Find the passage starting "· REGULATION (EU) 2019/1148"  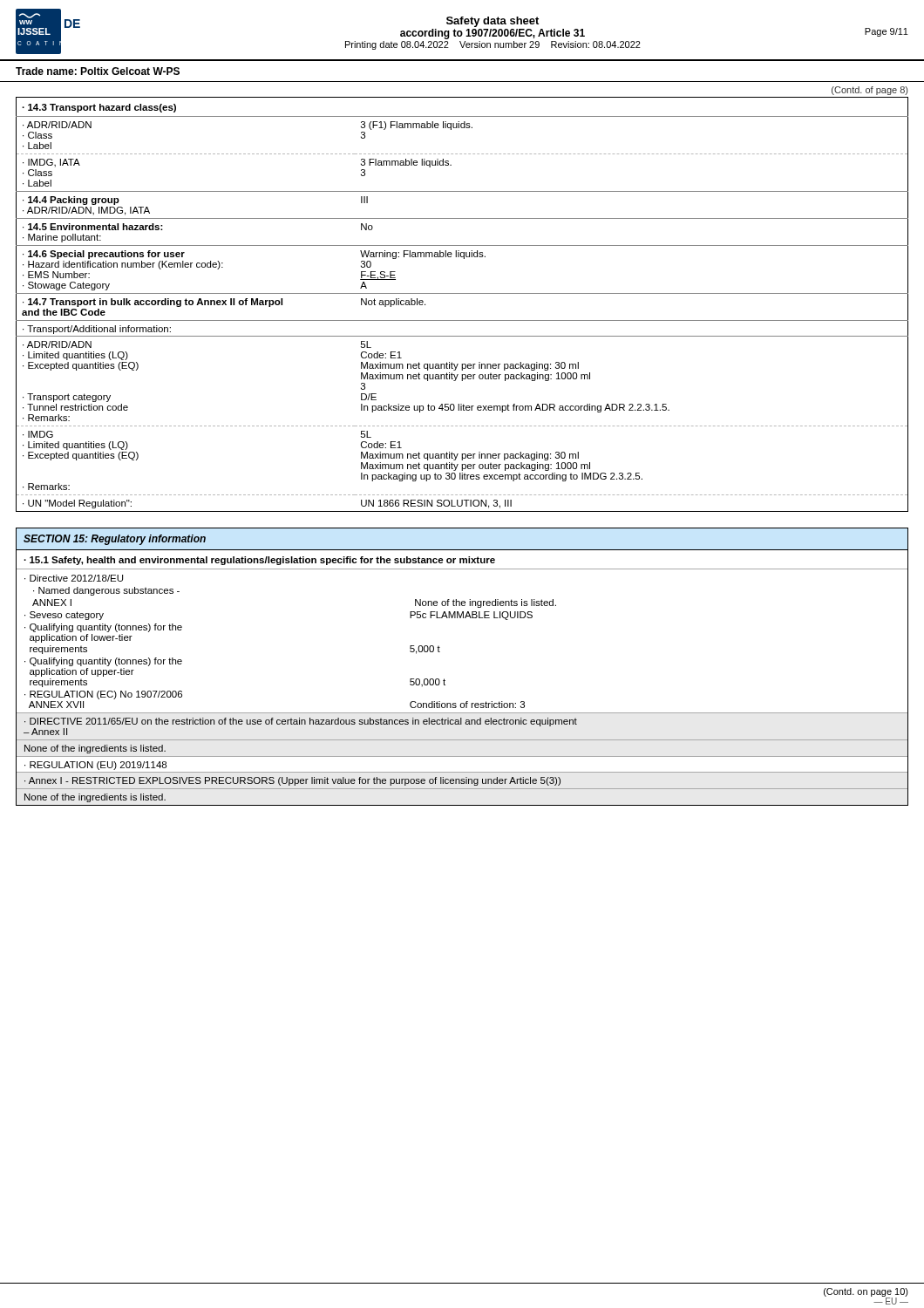(95, 765)
